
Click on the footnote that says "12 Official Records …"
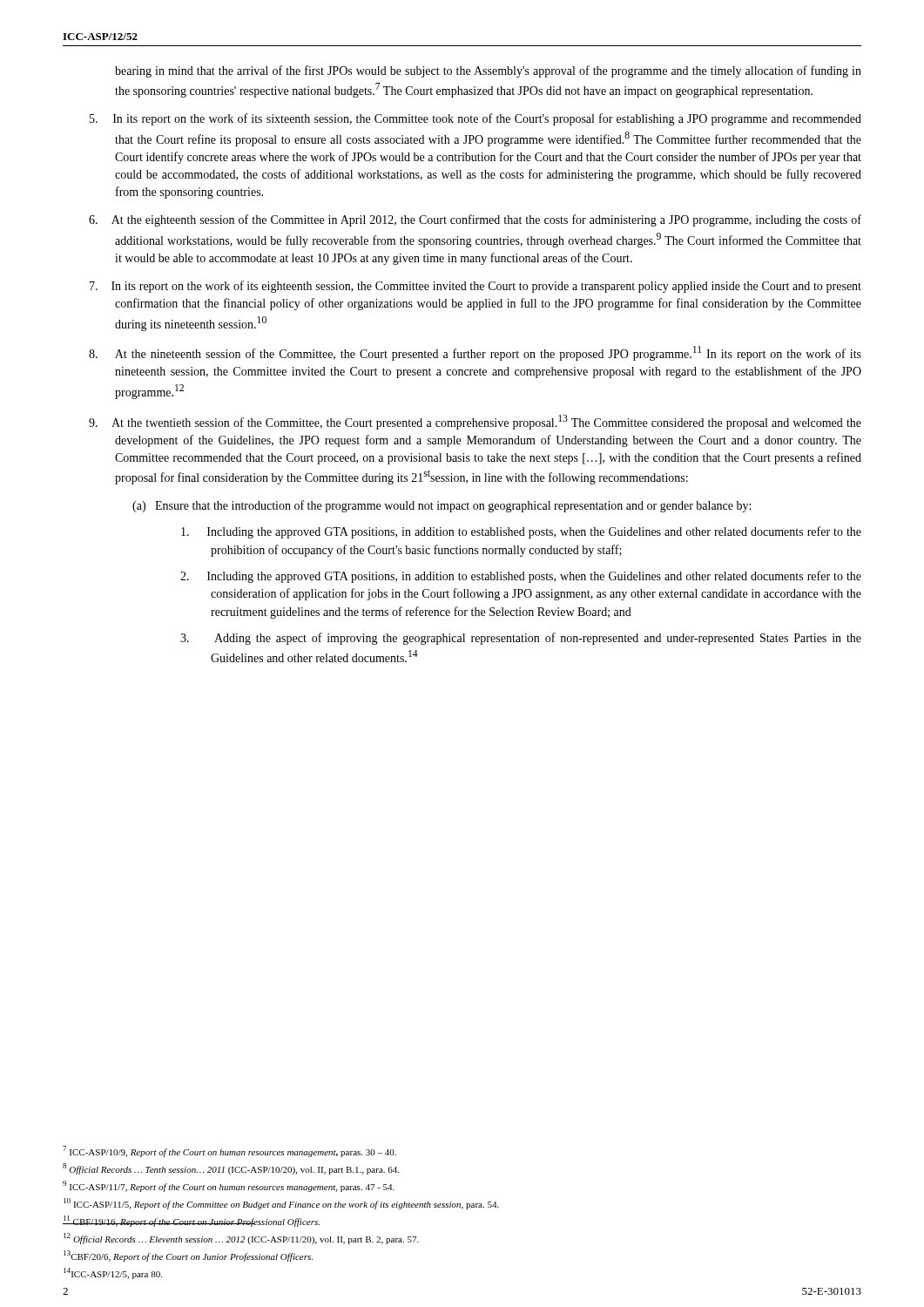pyautogui.click(x=241, y=1239)
